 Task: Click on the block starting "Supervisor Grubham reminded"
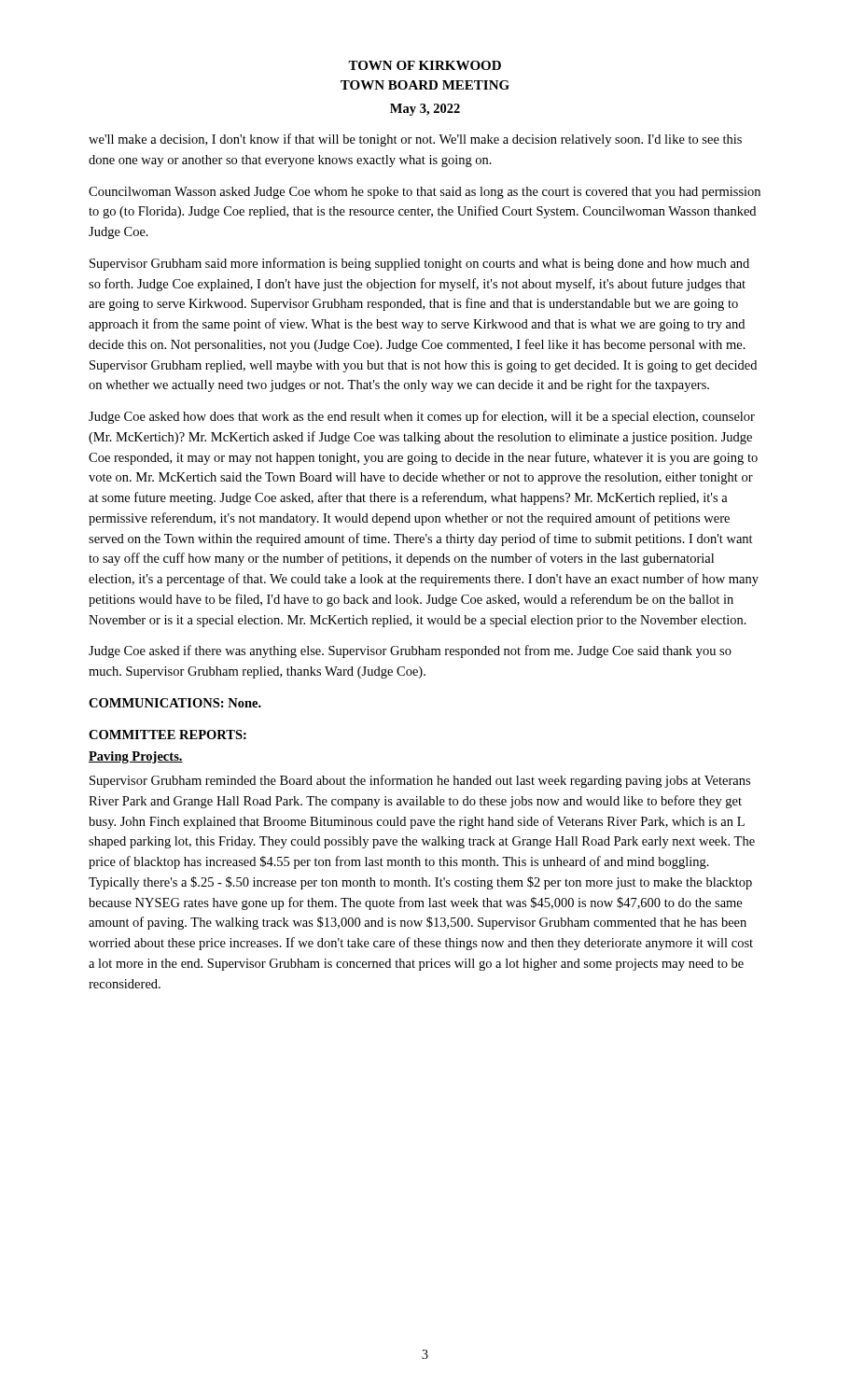(x=422, y=882)
